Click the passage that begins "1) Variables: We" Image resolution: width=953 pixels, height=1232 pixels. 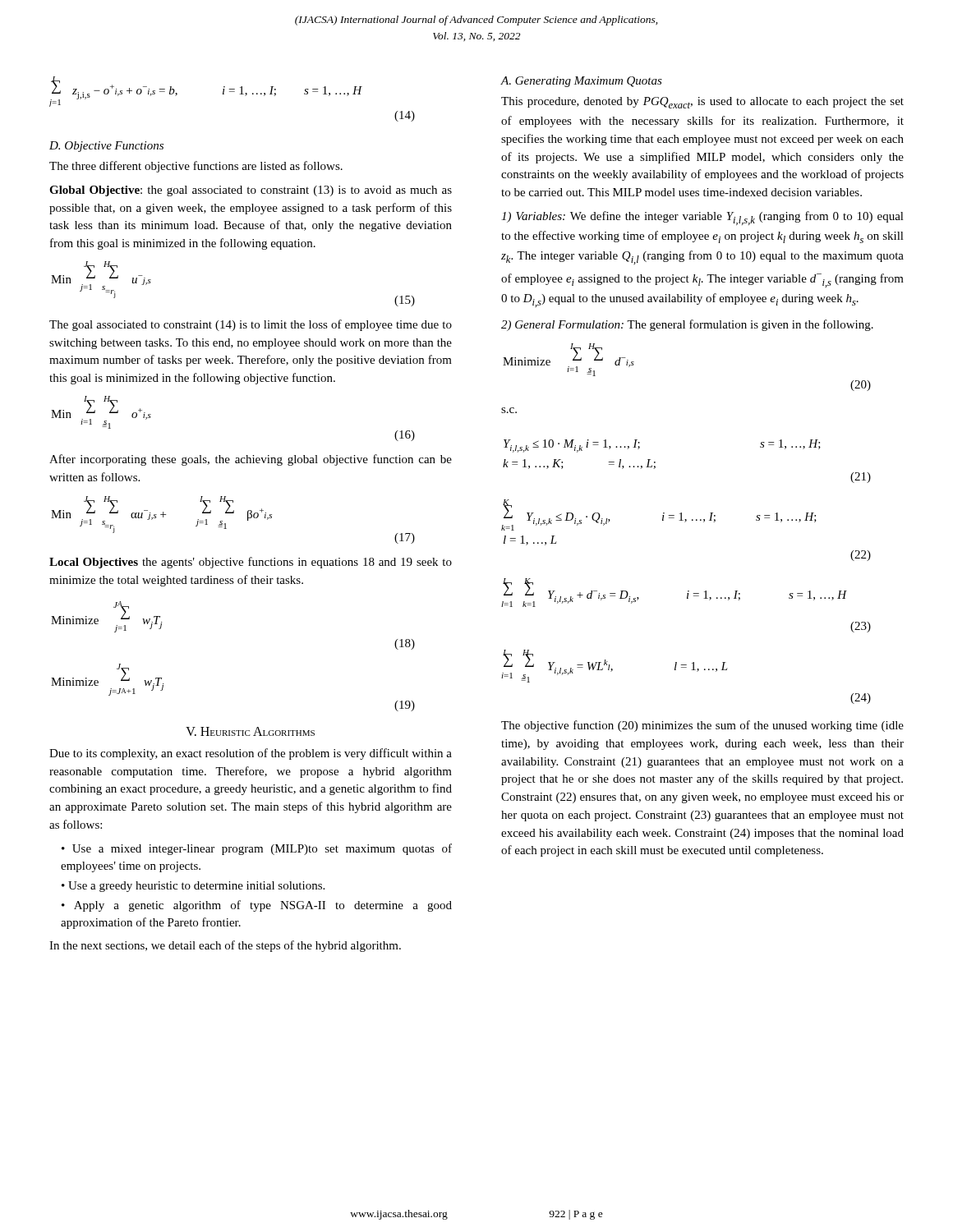pyautogui.click(x=702, y=259)
